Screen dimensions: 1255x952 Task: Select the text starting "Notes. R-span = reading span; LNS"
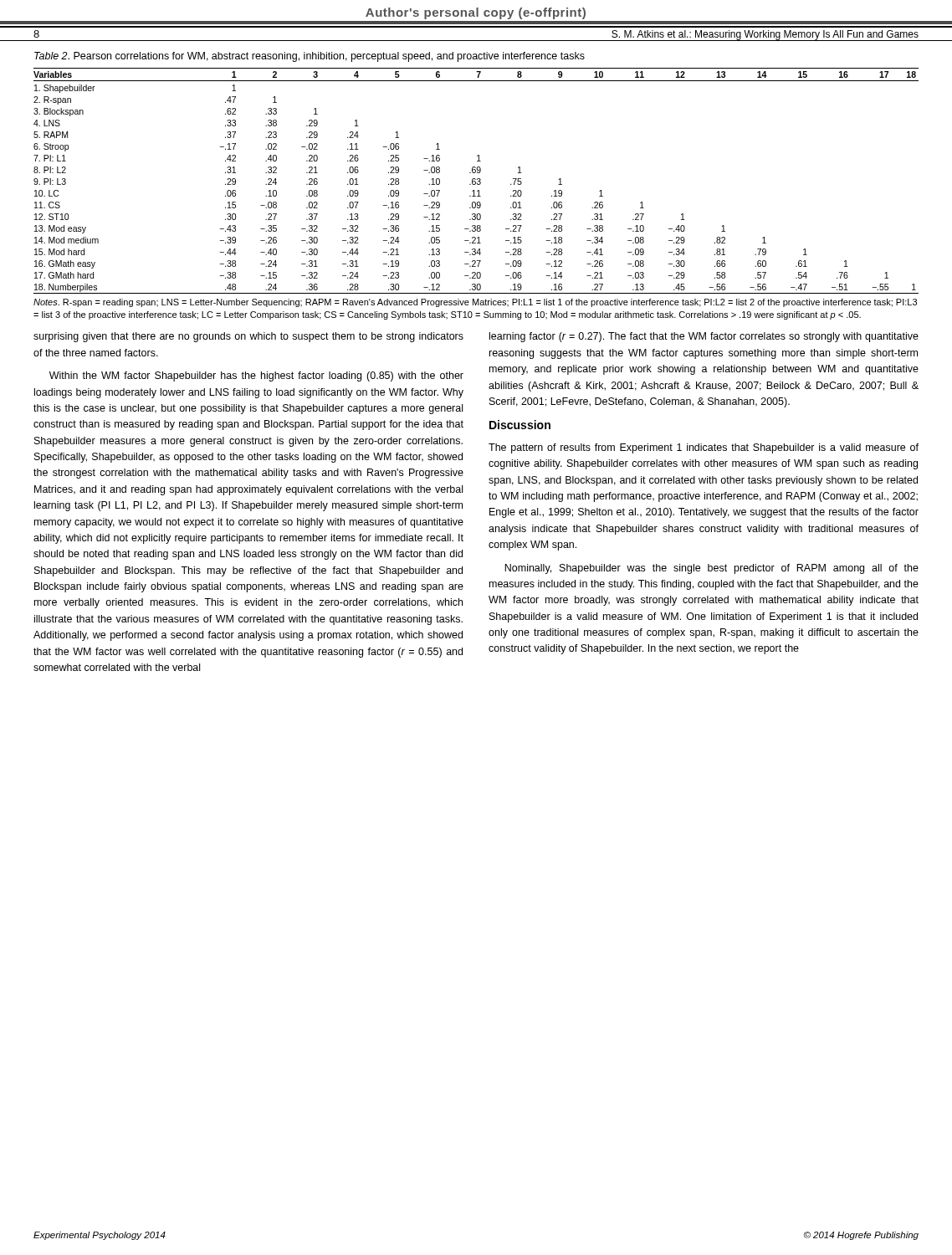pos(475,308)
